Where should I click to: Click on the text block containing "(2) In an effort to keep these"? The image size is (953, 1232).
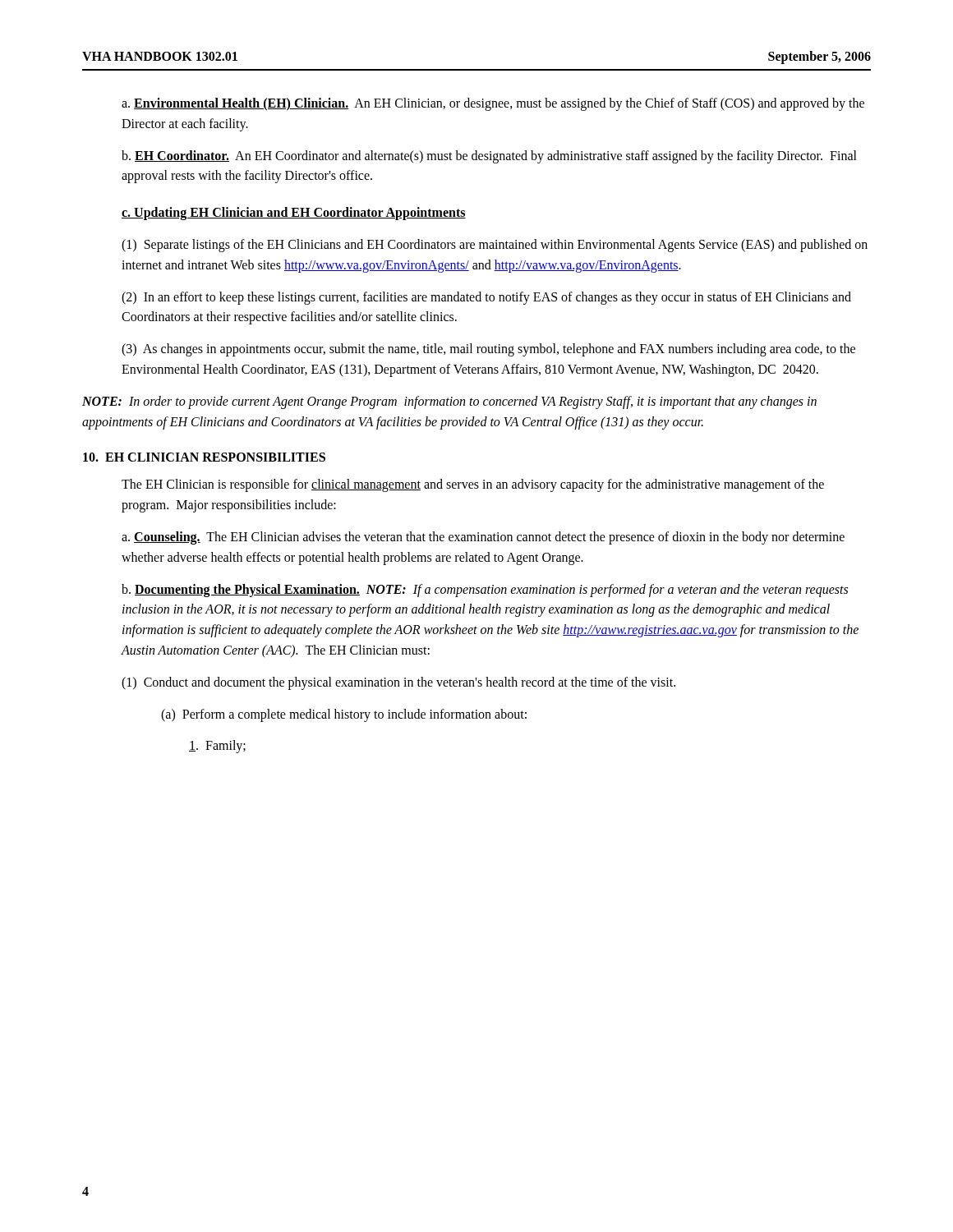pyautogui.click(x=486, y=307)
